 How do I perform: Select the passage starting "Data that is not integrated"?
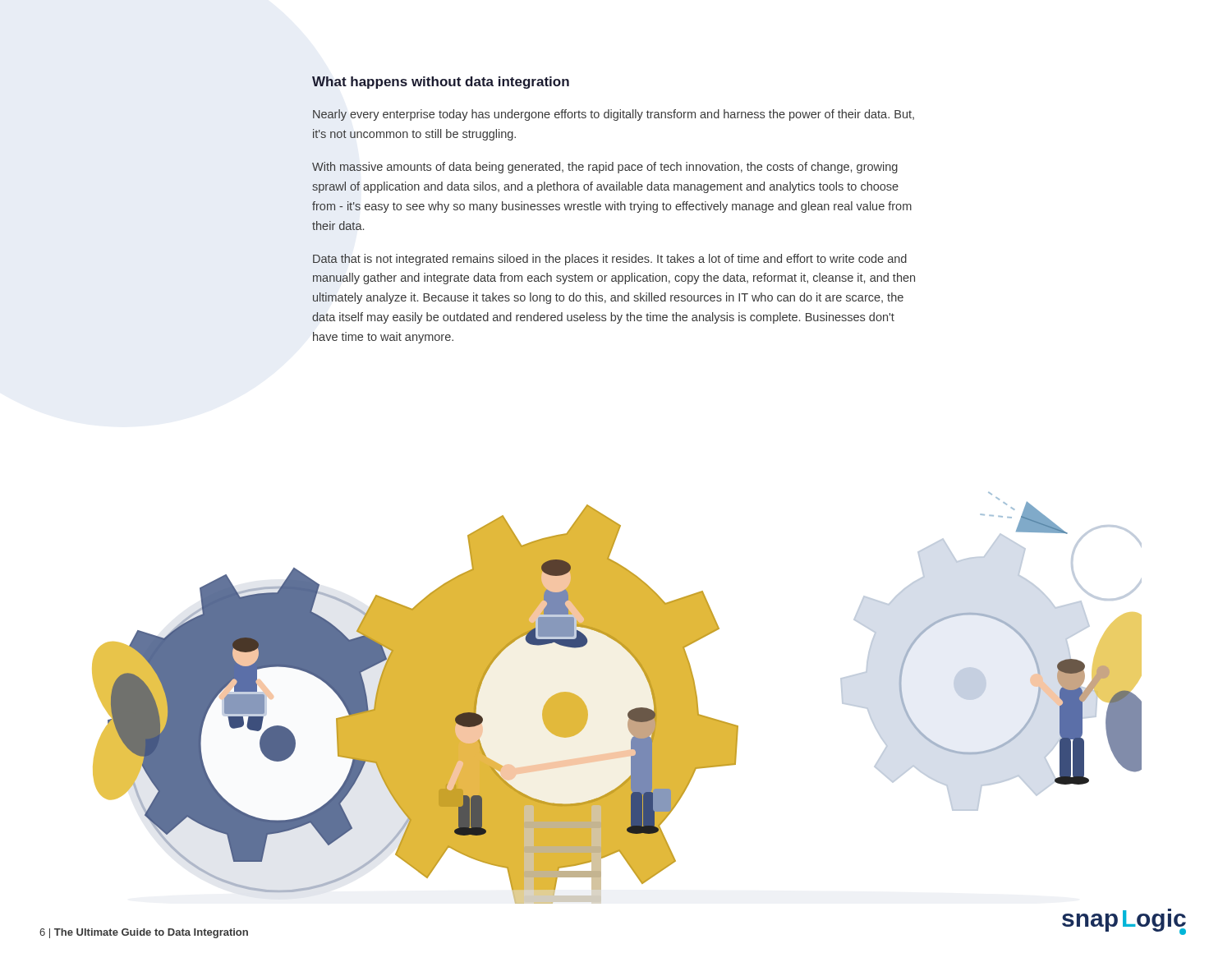click(614, 298)
